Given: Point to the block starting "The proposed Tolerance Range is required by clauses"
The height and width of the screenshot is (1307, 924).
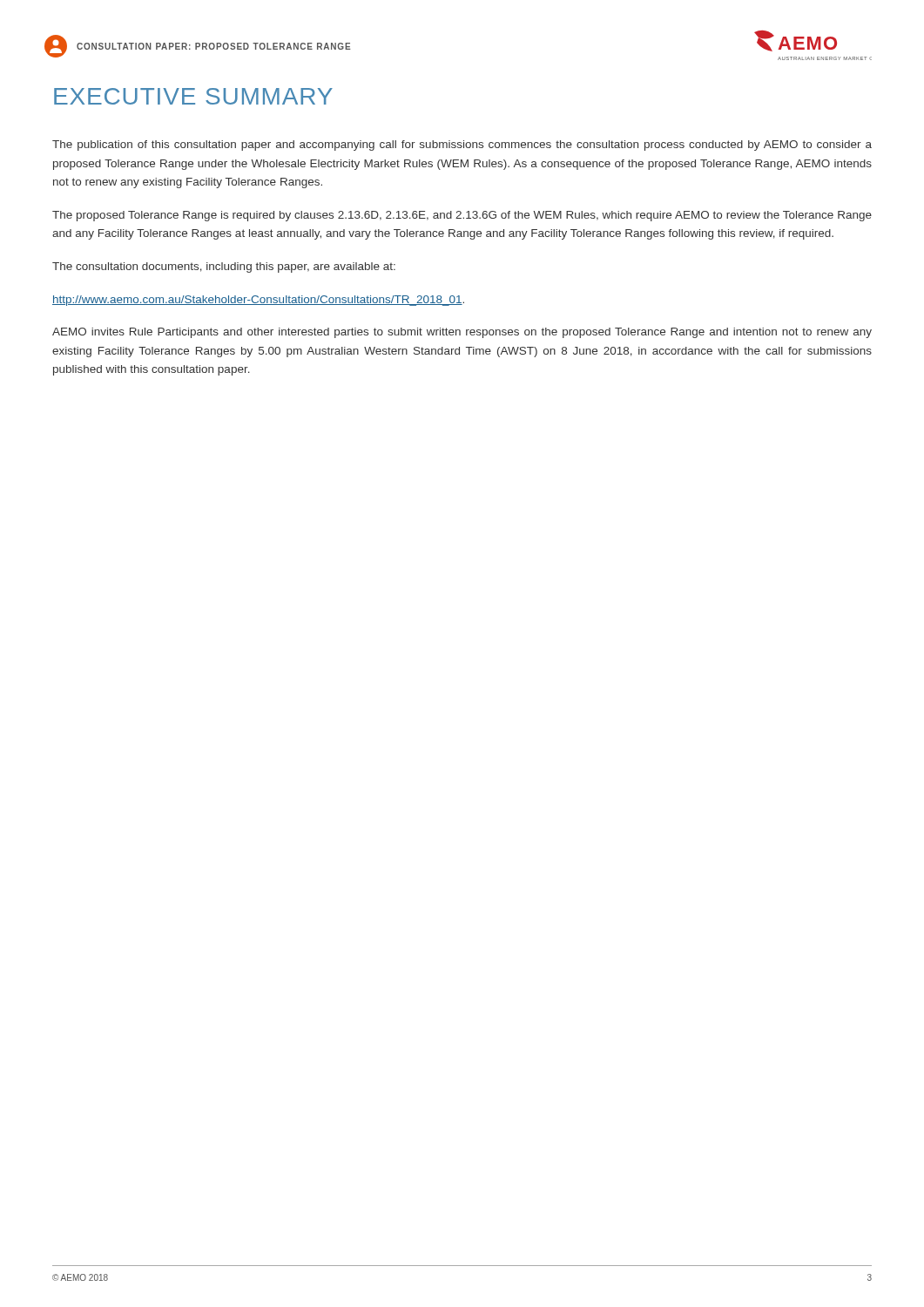Looking at the screenshot, I should pos(462,224).
